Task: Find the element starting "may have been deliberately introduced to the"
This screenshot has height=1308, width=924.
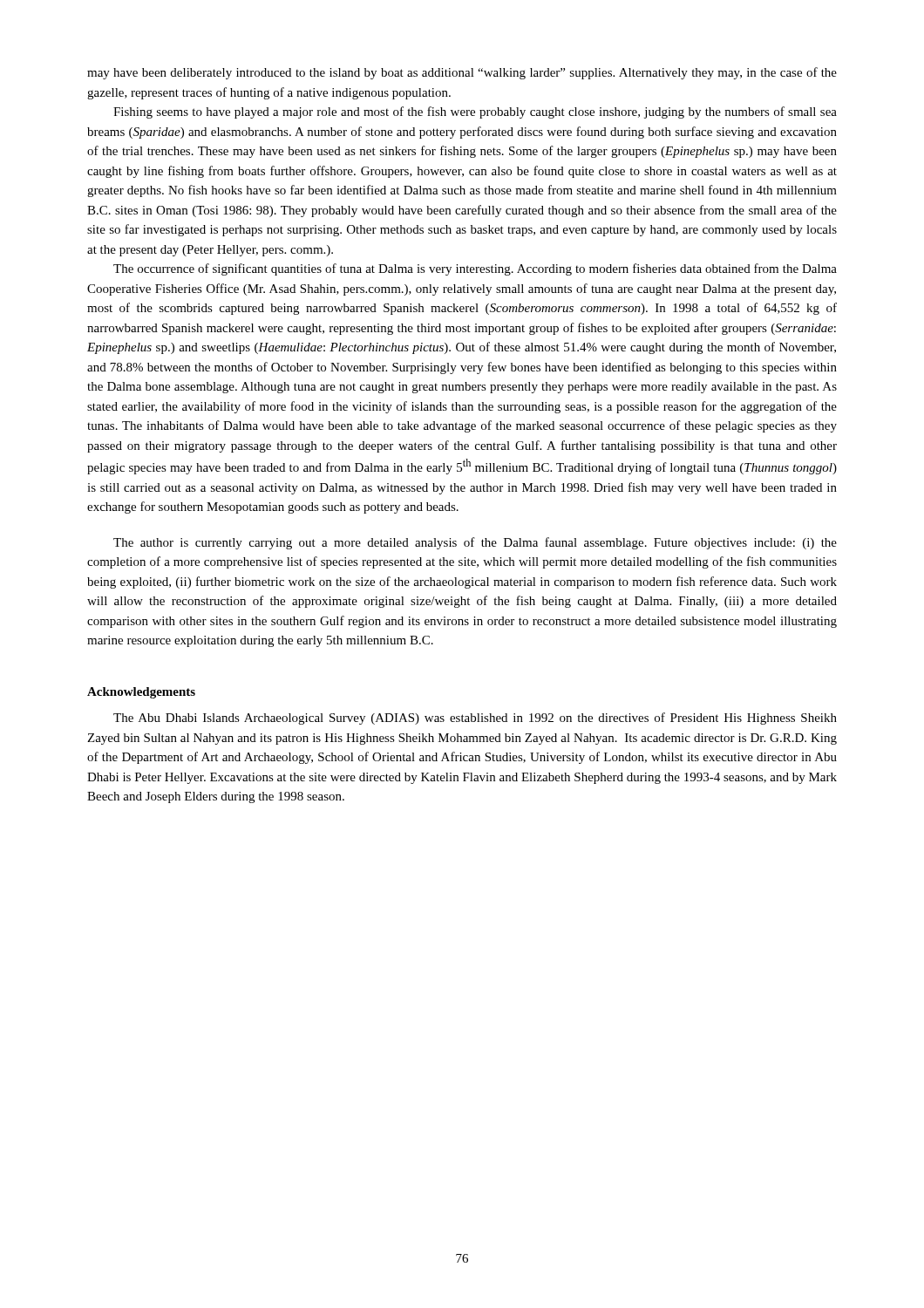Action: pyautogui.click(x=462, y=82)
